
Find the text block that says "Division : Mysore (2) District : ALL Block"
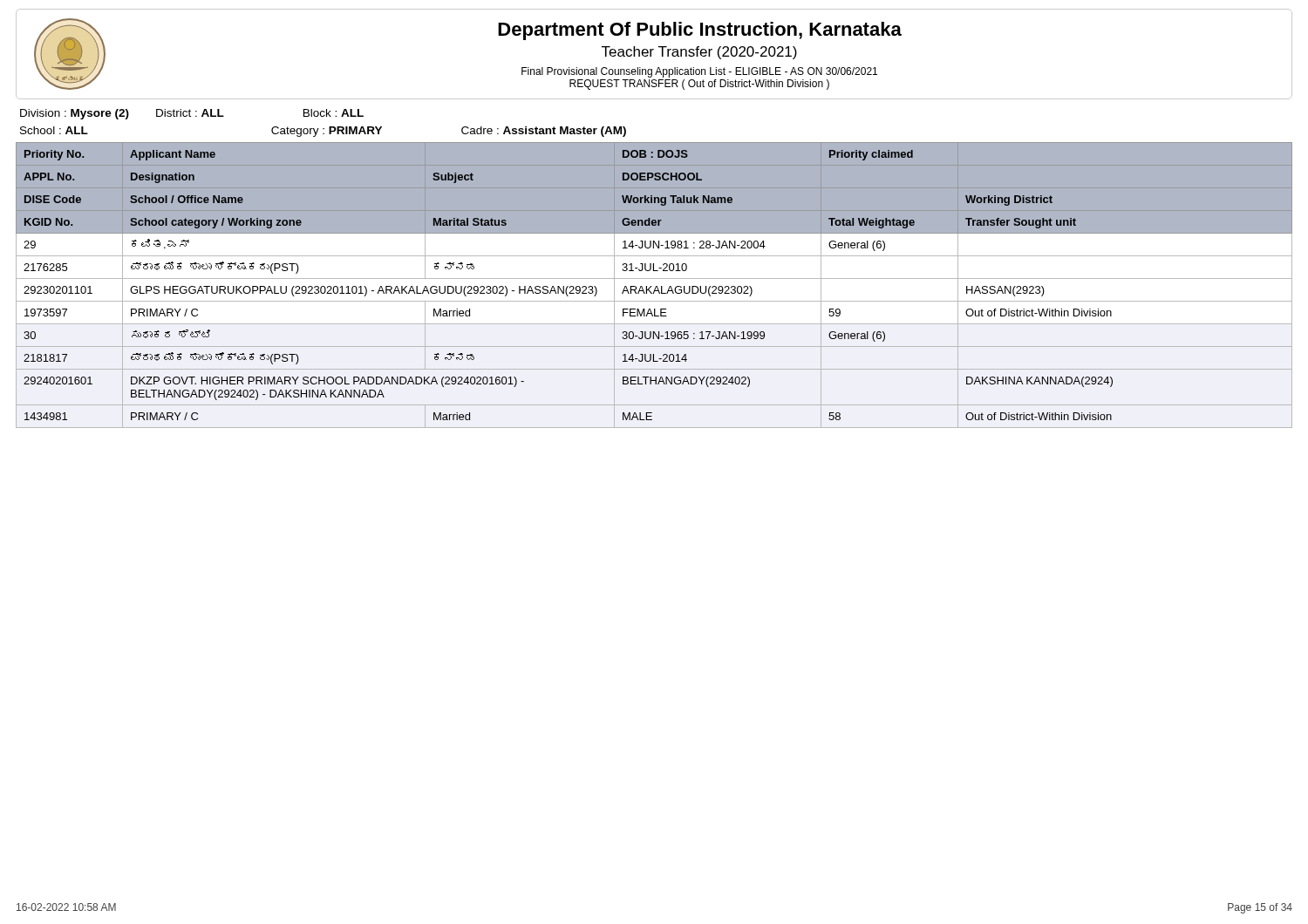(x=192, y=113)
